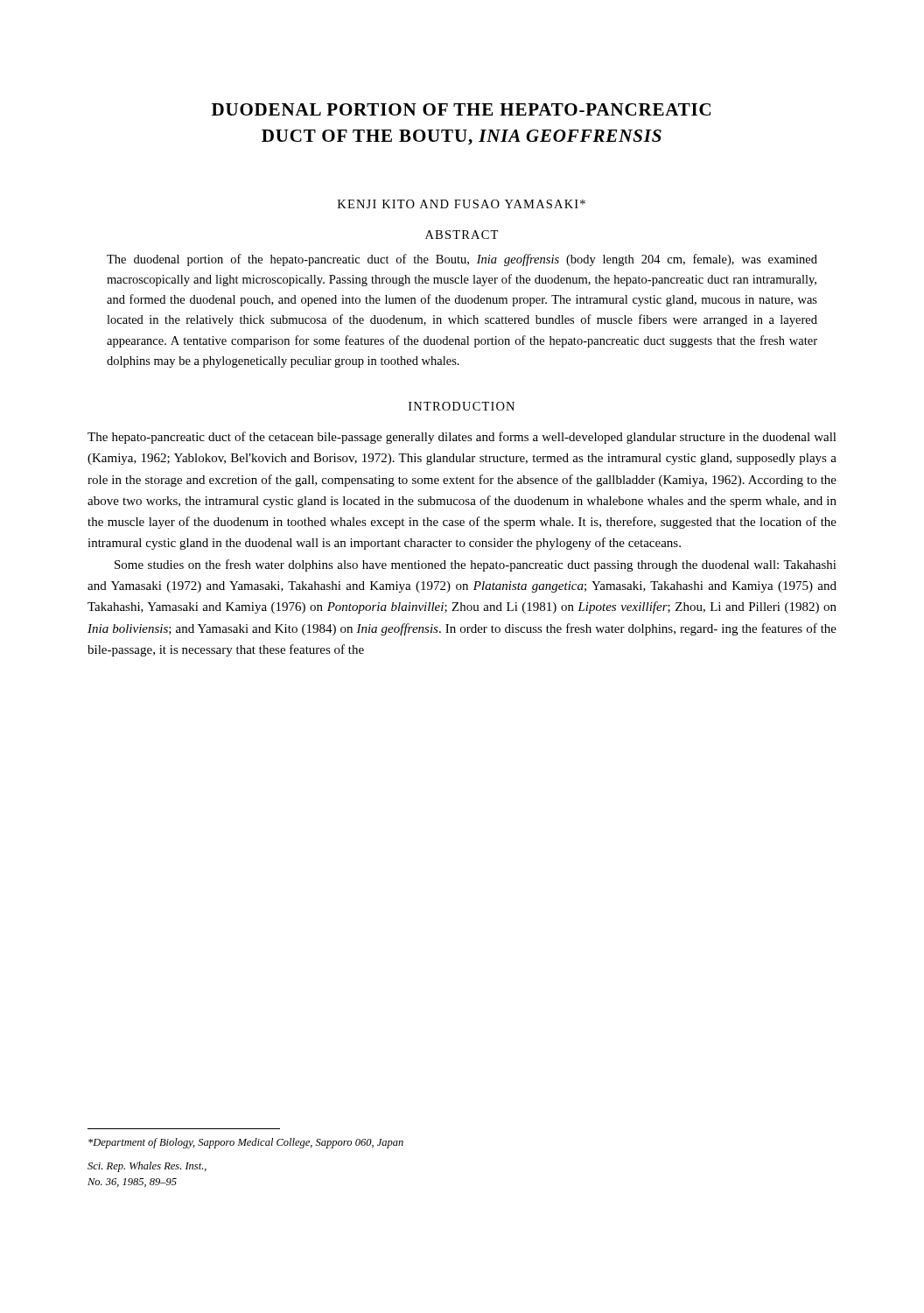This screenshot has width=924, height=1313.
Task: Select the text block containing "Some studies on"
Action: pos(462,607)
